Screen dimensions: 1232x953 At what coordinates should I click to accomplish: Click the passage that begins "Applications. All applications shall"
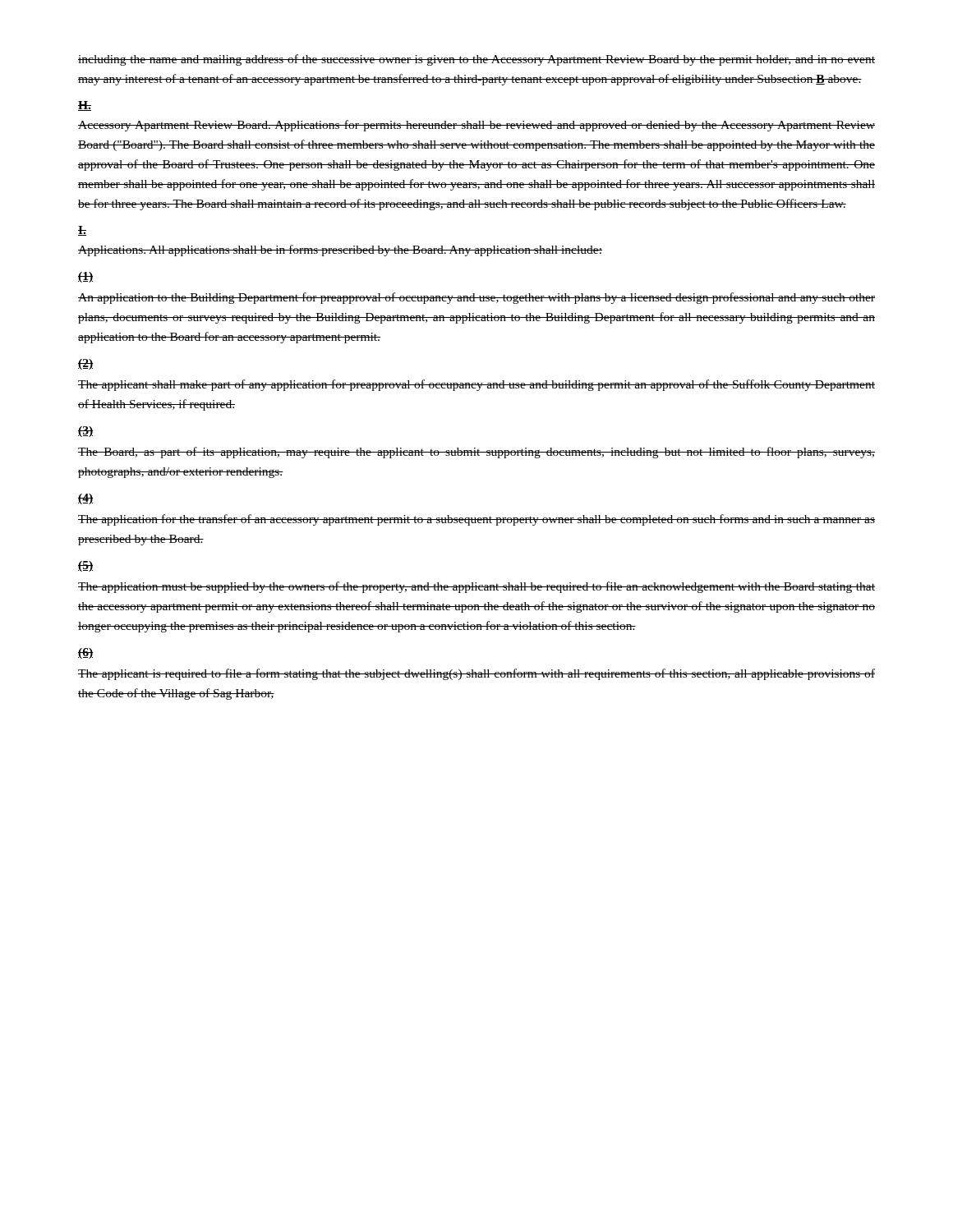click(340, 249)
